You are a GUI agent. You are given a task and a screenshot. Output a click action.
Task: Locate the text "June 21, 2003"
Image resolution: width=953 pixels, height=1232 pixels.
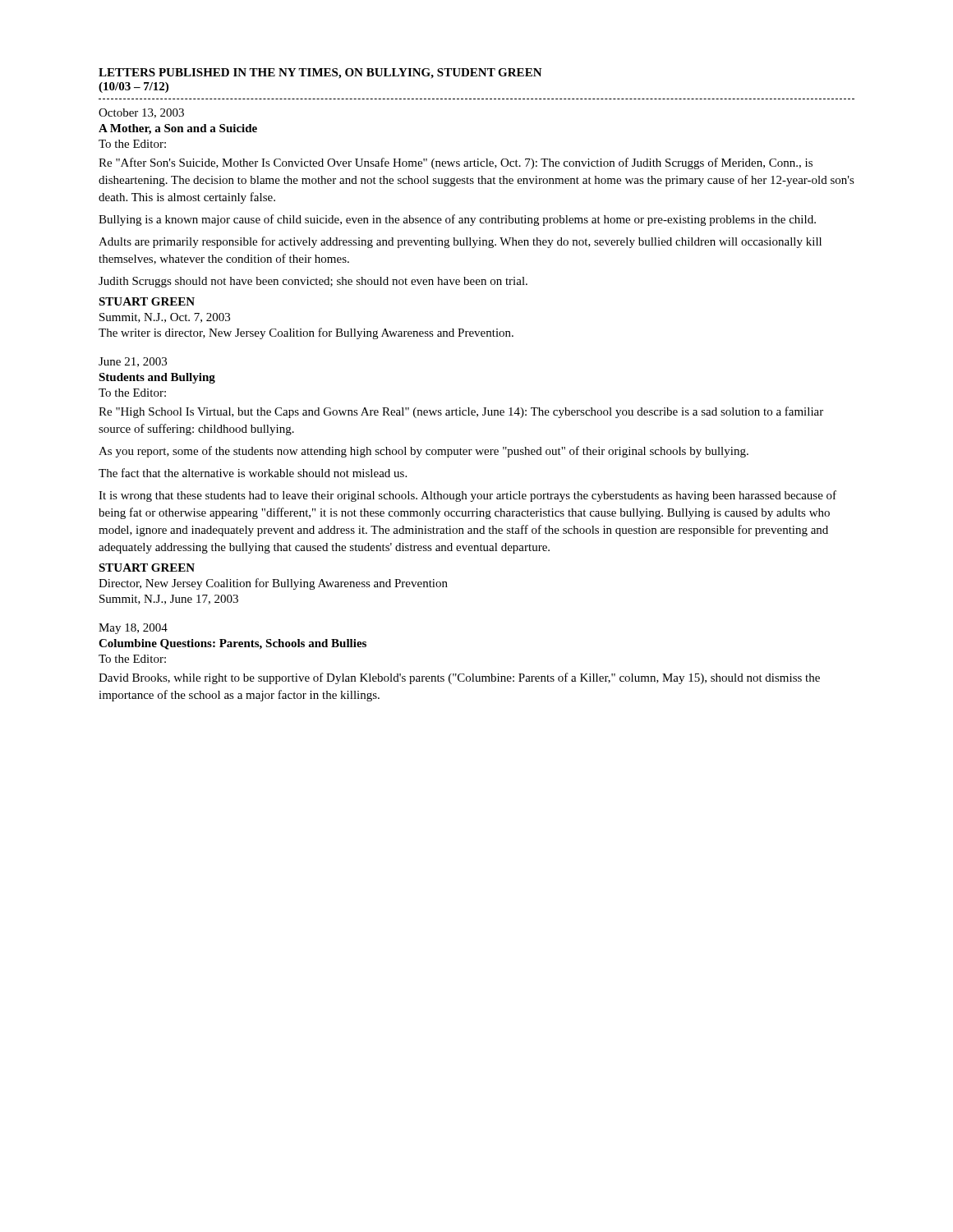(133, 361)
